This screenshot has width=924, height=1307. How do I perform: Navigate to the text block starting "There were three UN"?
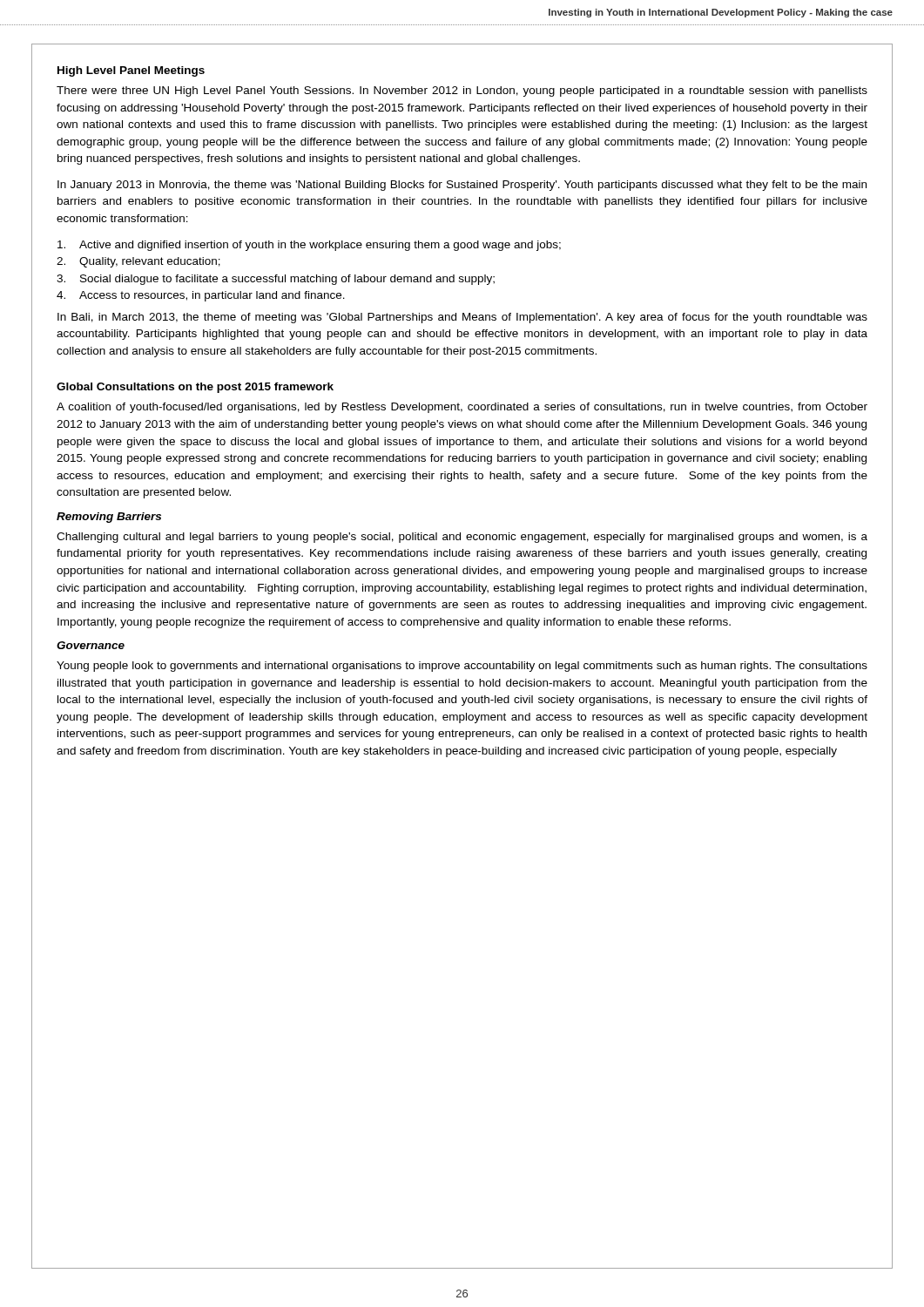(462, 124)
